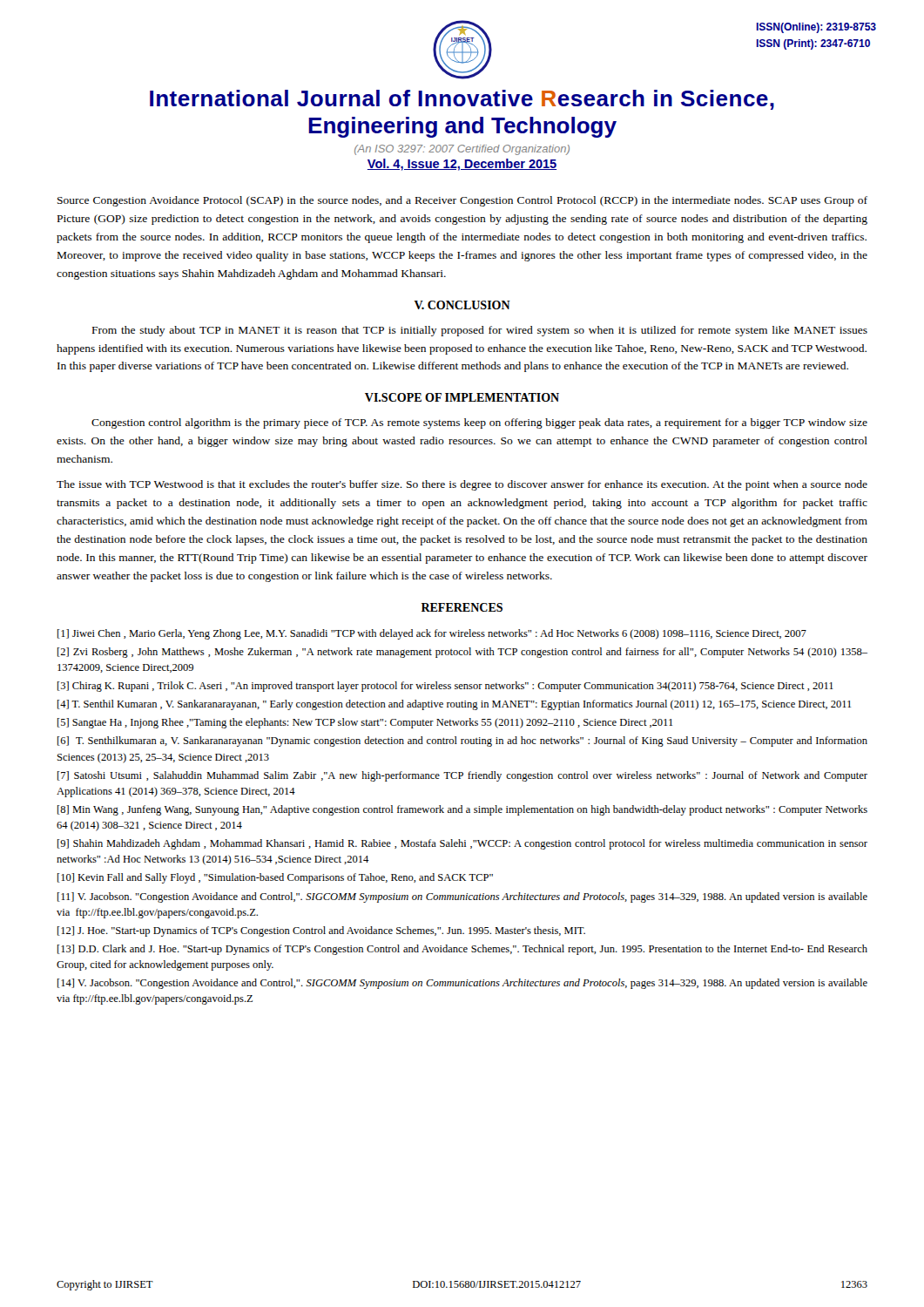Image resolution: width=924 pixels, height=1307 pixels.
Task: Select the text block starting "Congestion control algorithm is"
Action: [x=462, y=441]
